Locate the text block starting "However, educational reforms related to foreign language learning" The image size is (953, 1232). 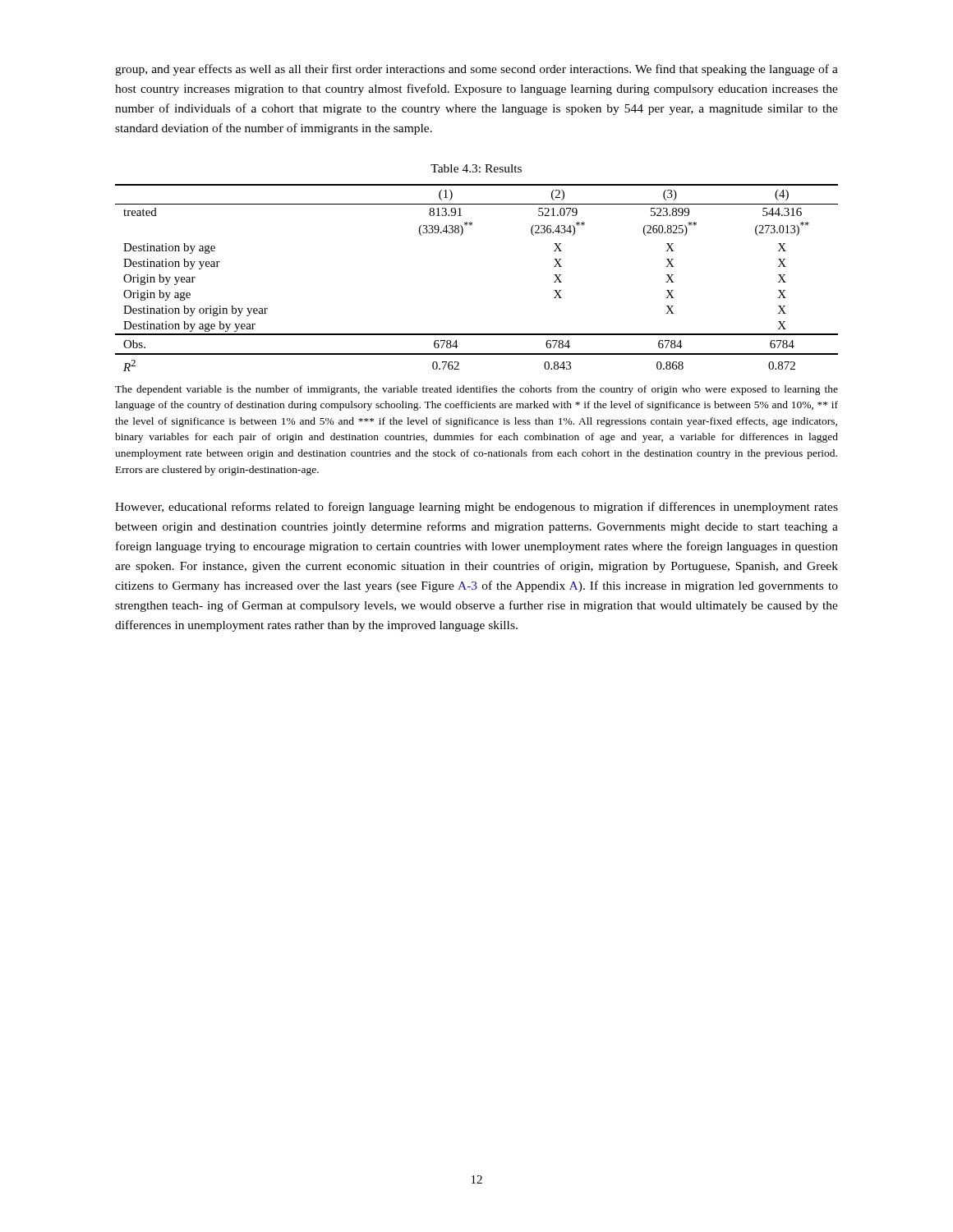point(476,566)
